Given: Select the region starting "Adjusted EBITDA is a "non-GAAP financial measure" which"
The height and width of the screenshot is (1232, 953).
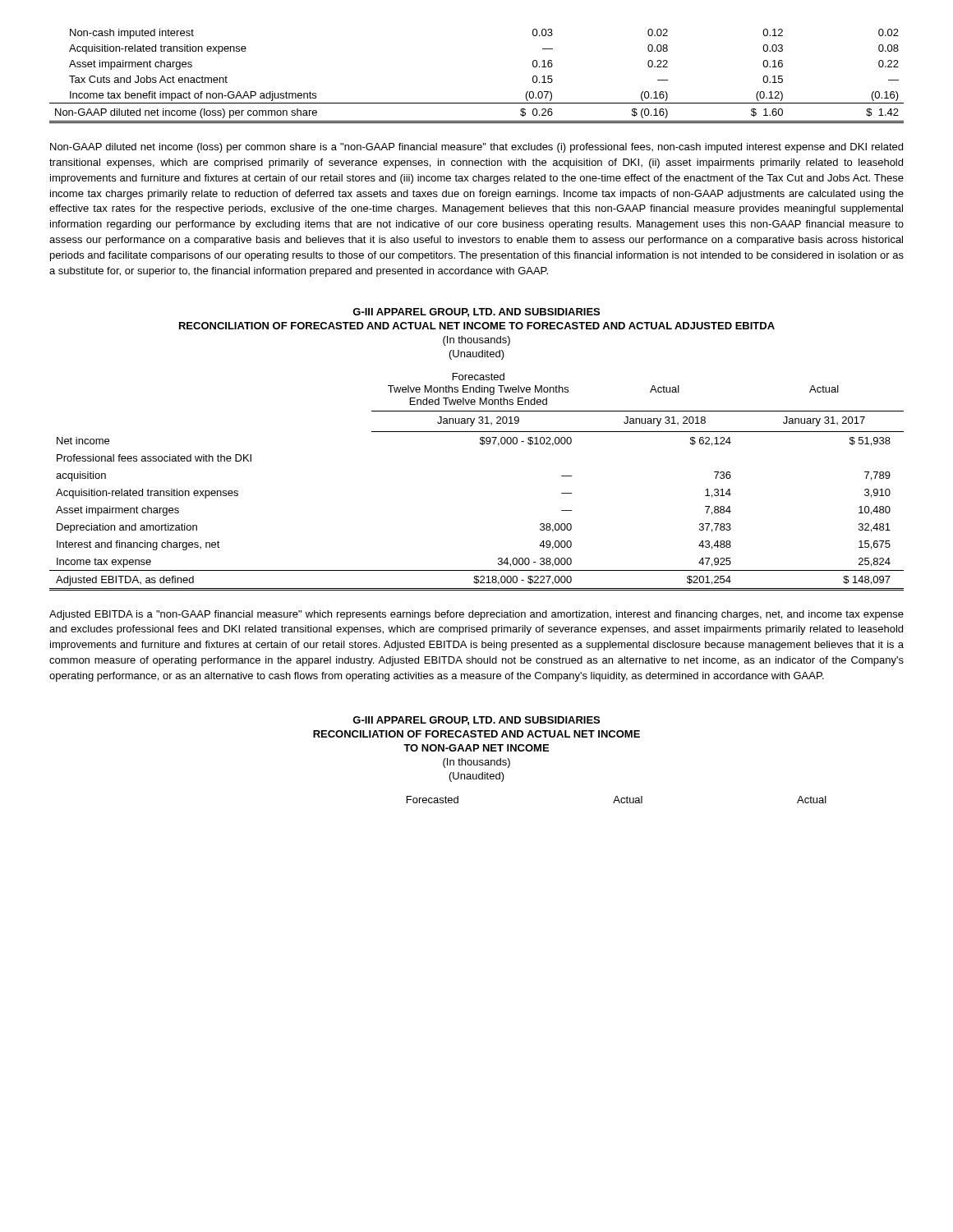Looking at the screenshot, I should pos(476,645).
